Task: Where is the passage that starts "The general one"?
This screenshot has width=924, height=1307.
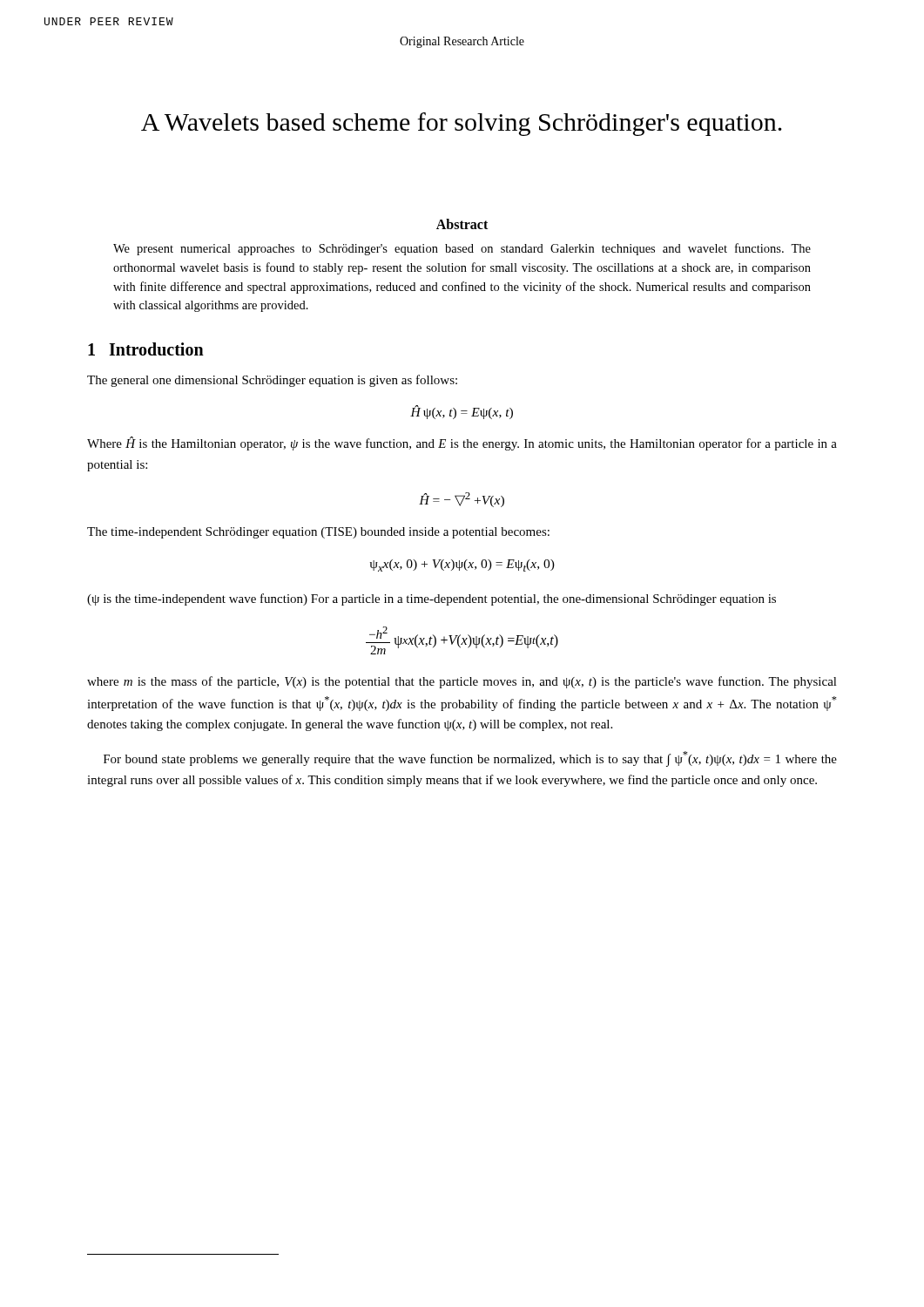Action: coord(273,380)
